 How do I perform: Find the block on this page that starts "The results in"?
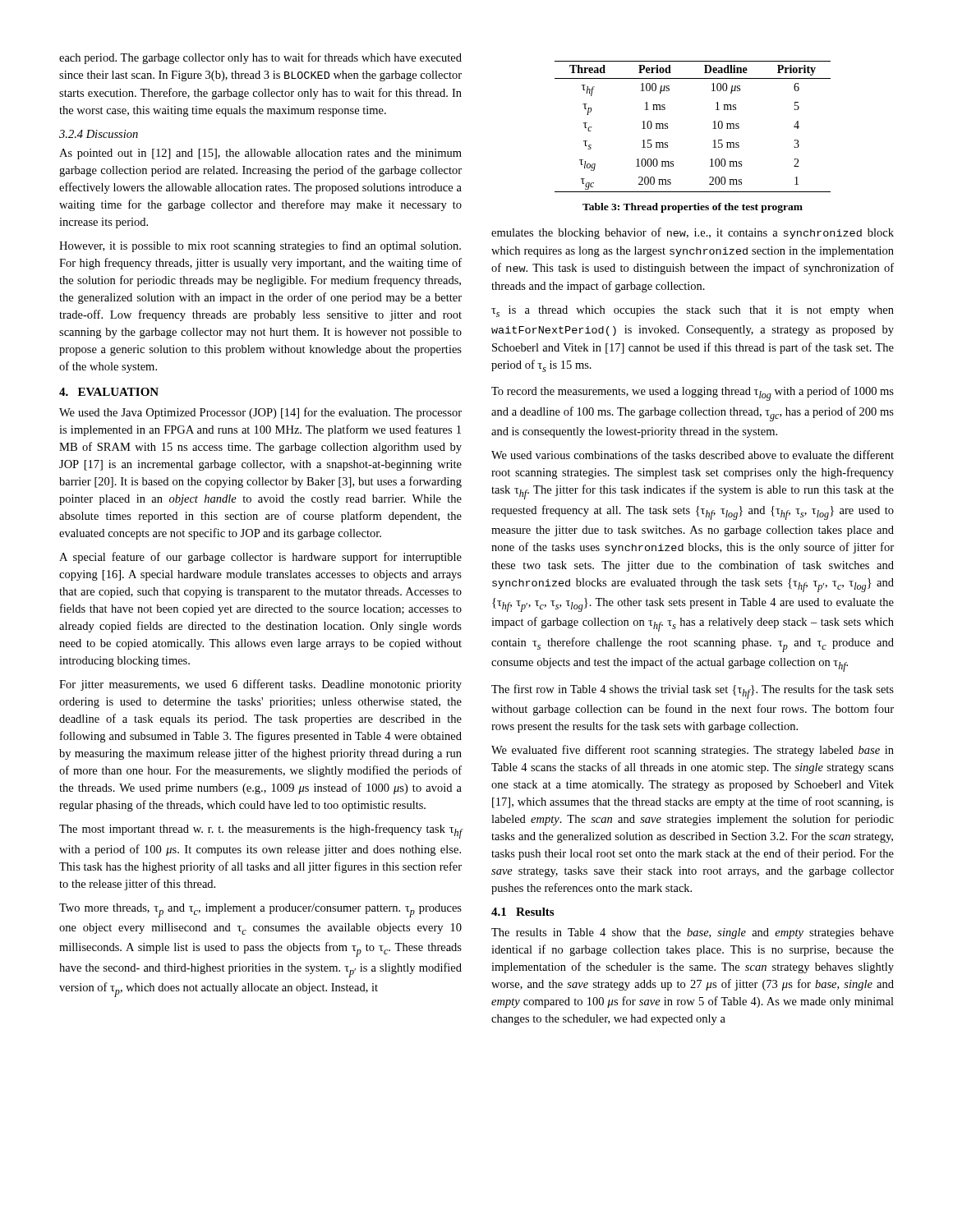point(693,976)
